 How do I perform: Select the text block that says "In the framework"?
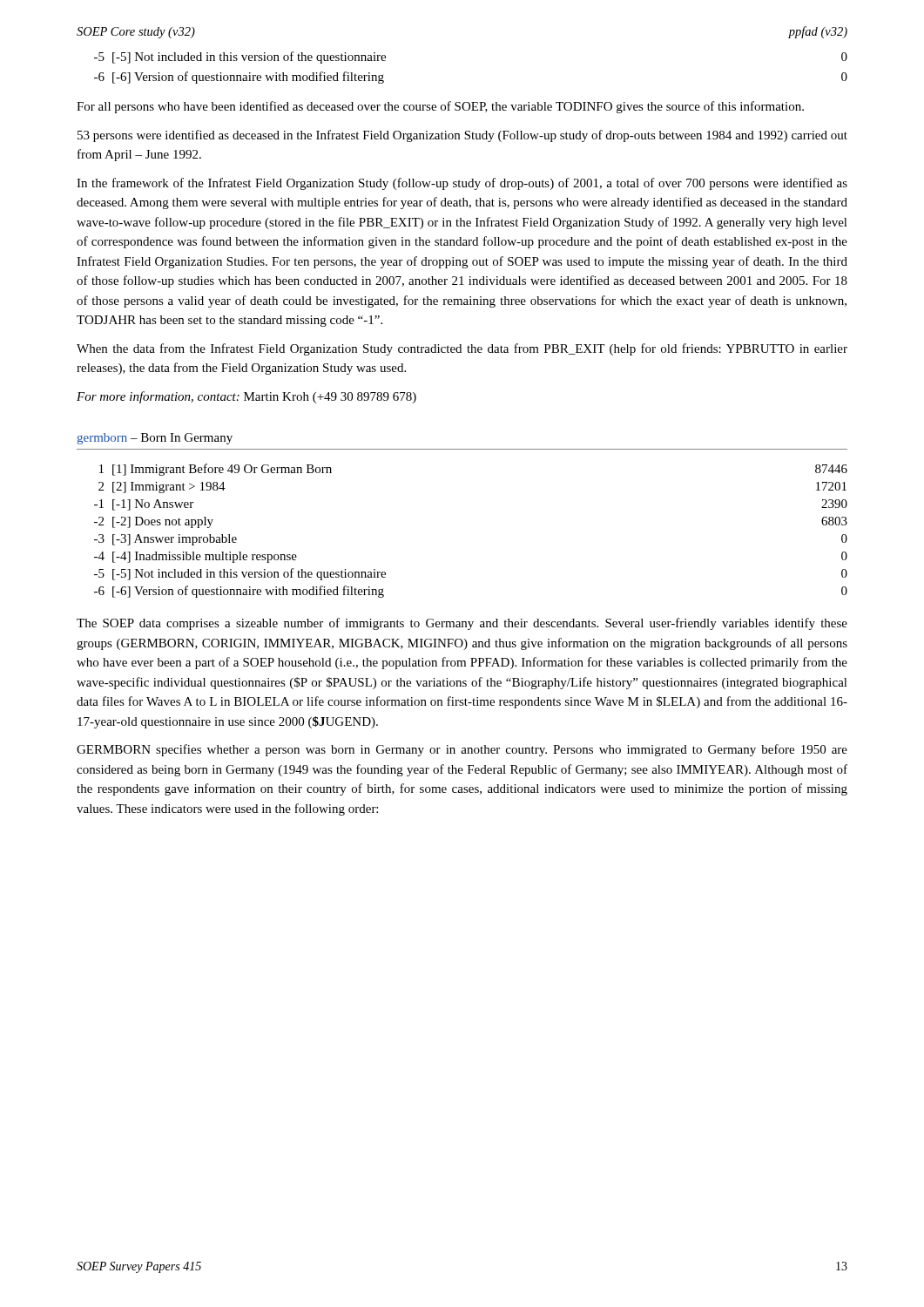(462, 251)
